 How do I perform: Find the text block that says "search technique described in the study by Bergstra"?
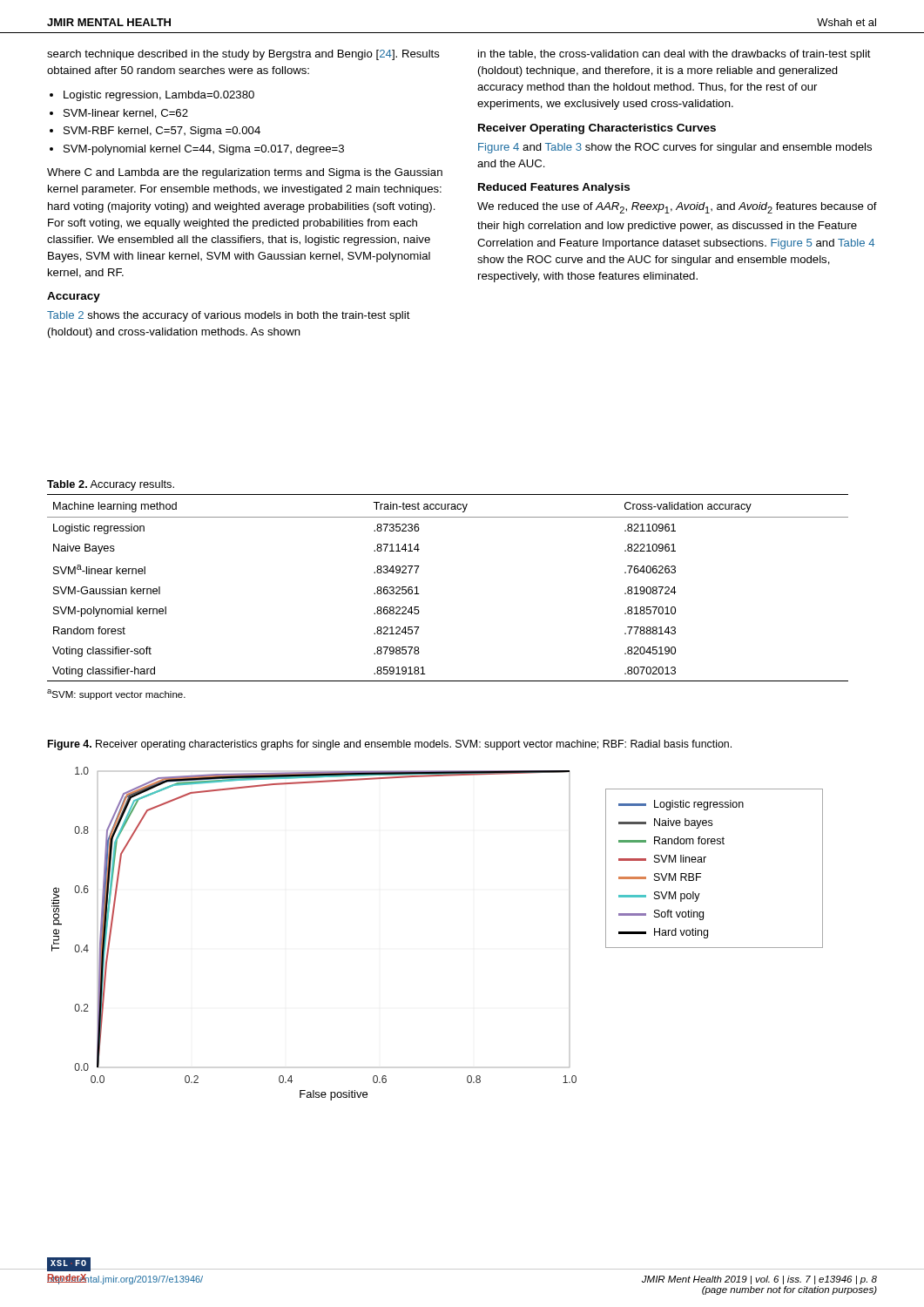[x=246, y=62]
